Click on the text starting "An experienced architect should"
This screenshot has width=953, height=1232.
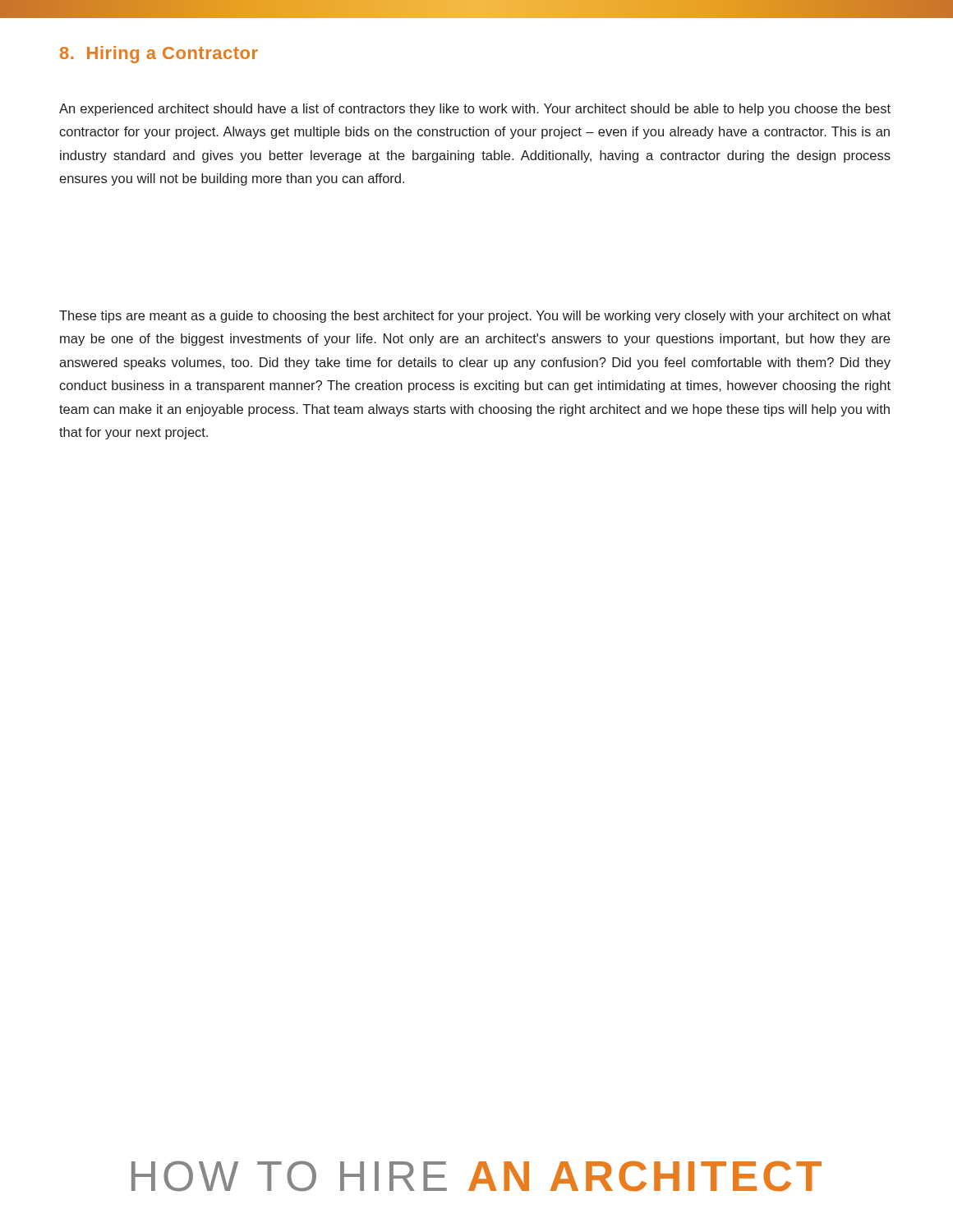pyautogui.click(x=475, y=143)
